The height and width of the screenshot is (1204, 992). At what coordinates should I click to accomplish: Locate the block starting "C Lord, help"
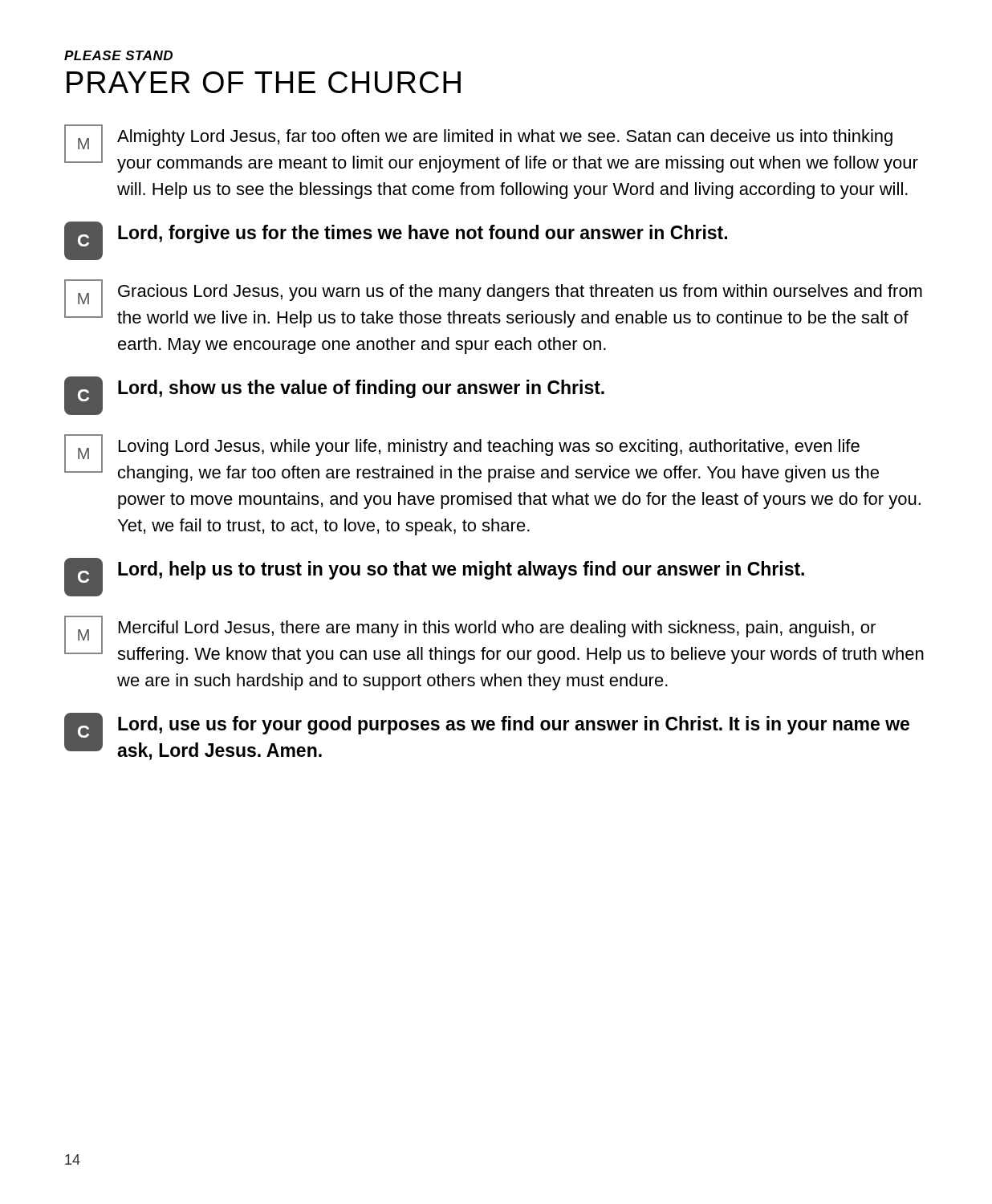[496, 576]
